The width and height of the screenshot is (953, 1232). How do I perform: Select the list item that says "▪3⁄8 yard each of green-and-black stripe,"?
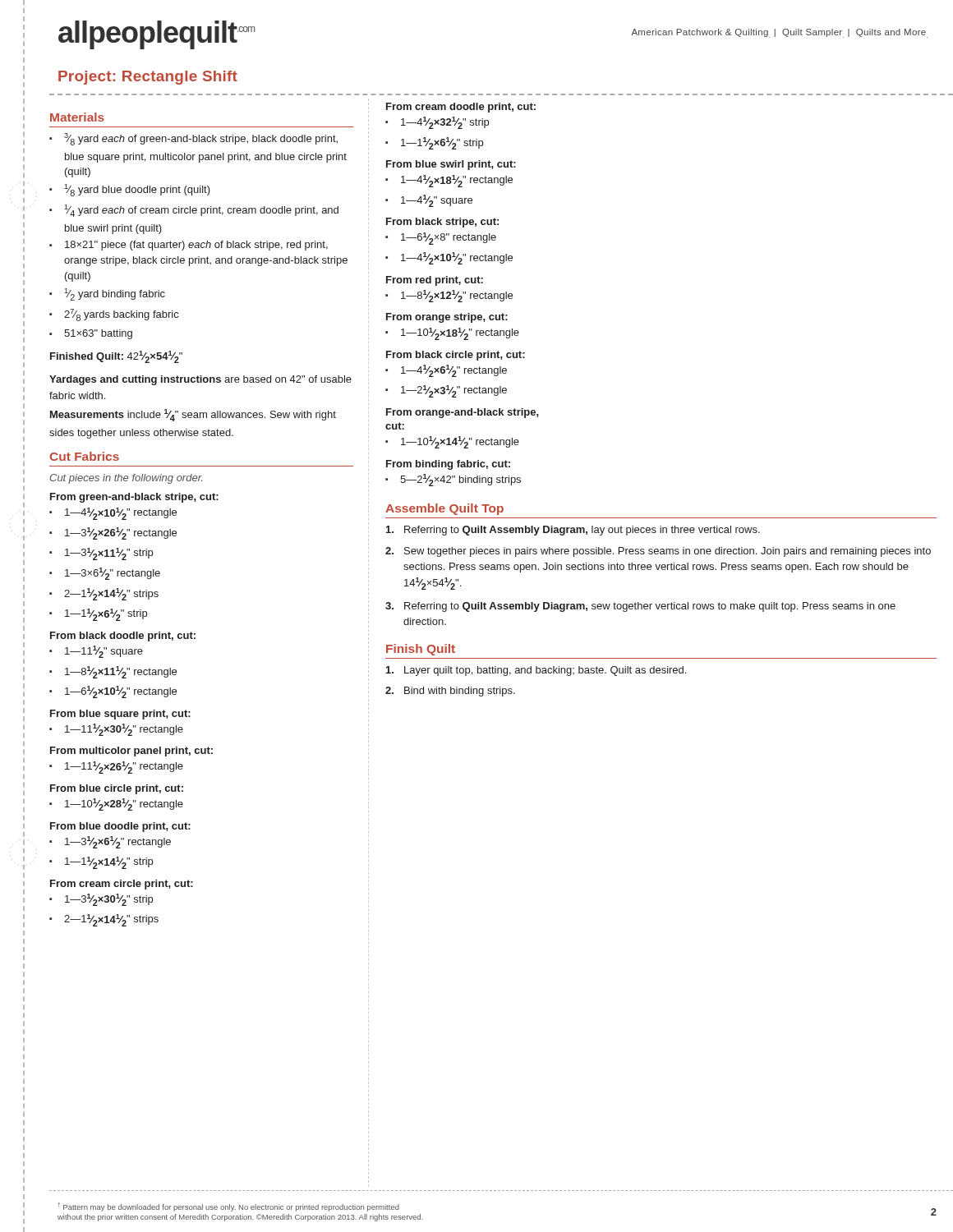201,155
